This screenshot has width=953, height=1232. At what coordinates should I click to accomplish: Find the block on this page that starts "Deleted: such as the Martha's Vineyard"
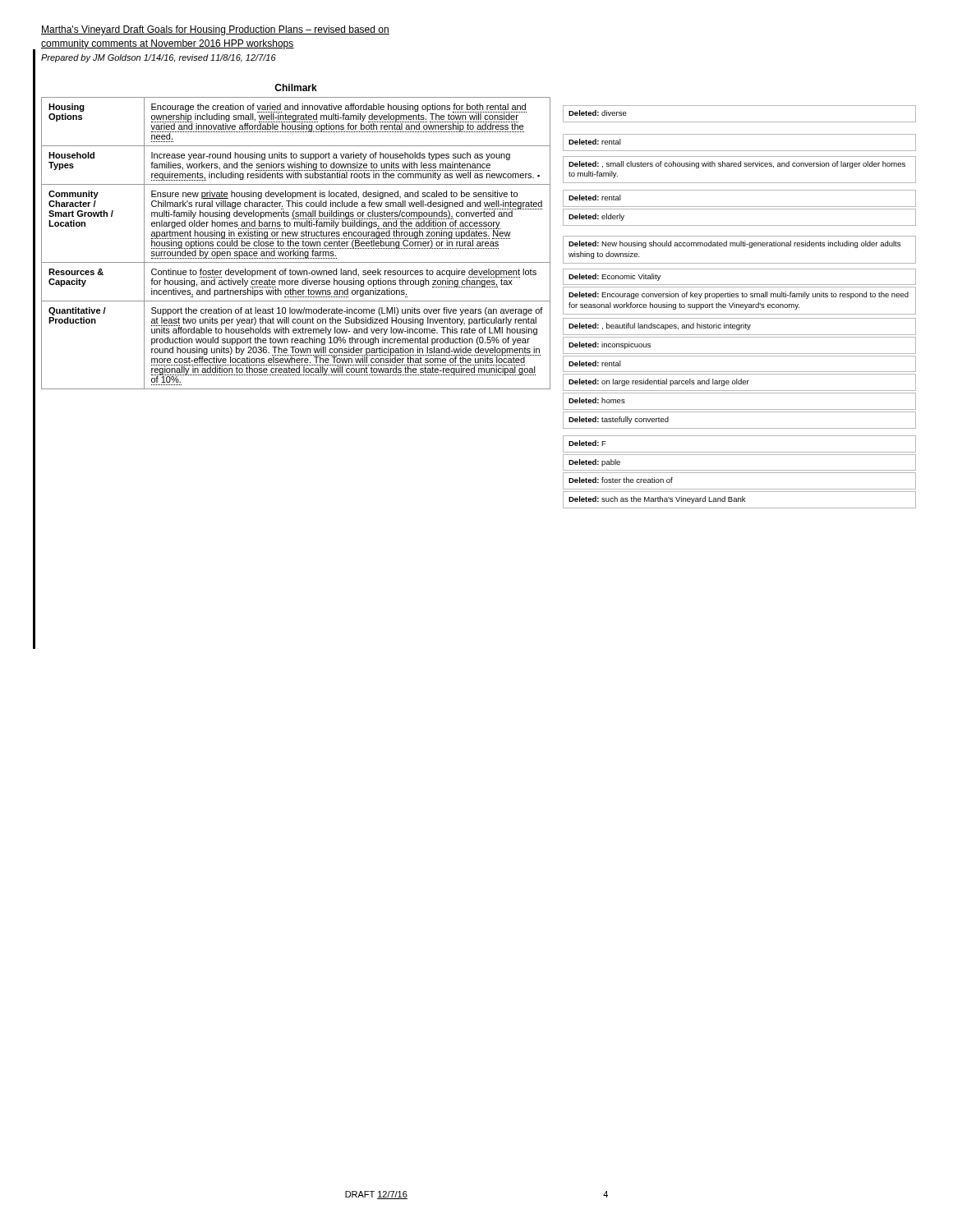click(657, 499)
